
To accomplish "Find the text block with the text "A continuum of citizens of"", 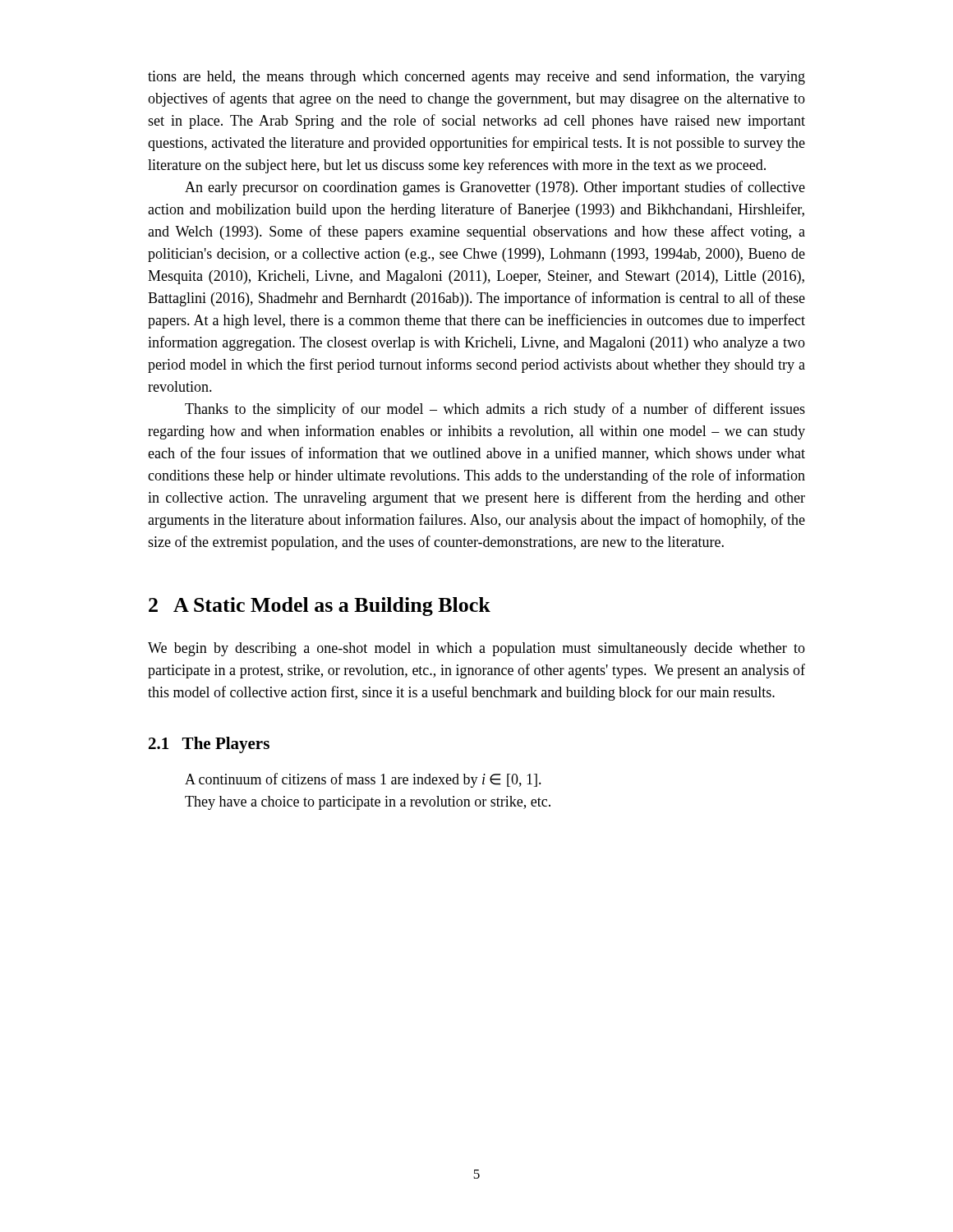I will (x=495, y=791).
